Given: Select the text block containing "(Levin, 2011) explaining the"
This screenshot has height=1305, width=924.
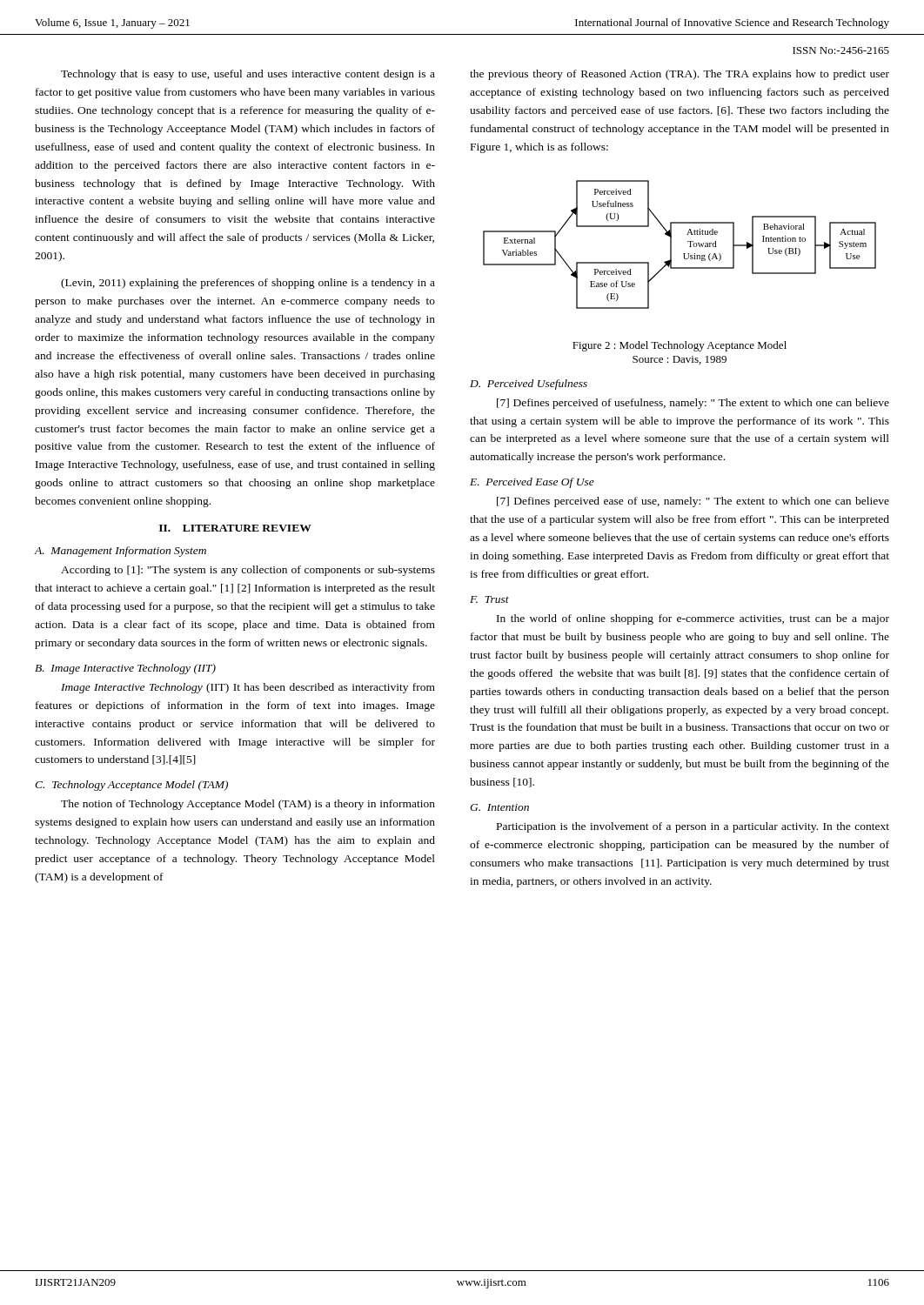Looking at the screenshot, I should pyautogui.click(x=235, y=392).
